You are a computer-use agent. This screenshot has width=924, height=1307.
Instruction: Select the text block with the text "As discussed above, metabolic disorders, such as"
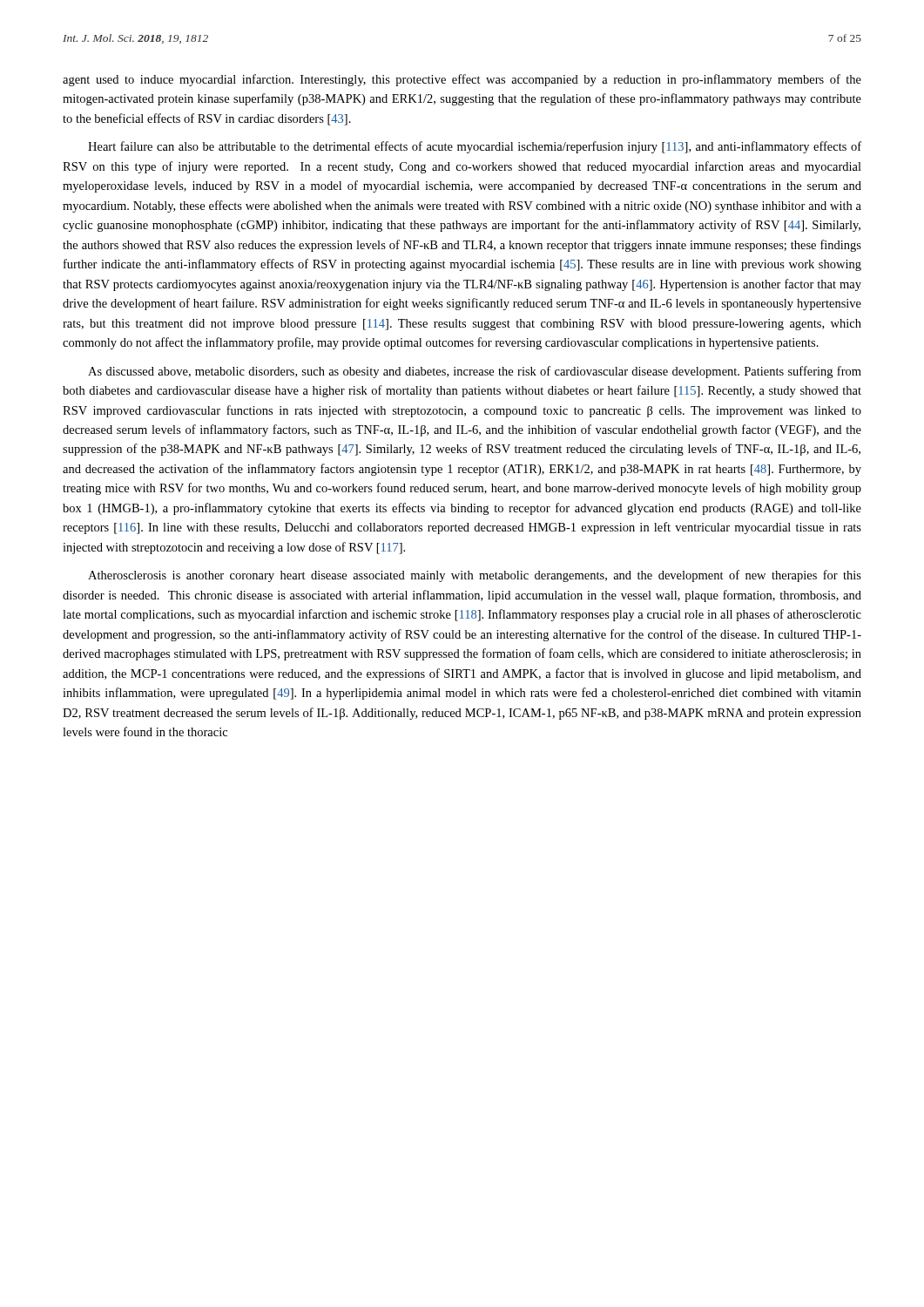click(x=462, y=459)
